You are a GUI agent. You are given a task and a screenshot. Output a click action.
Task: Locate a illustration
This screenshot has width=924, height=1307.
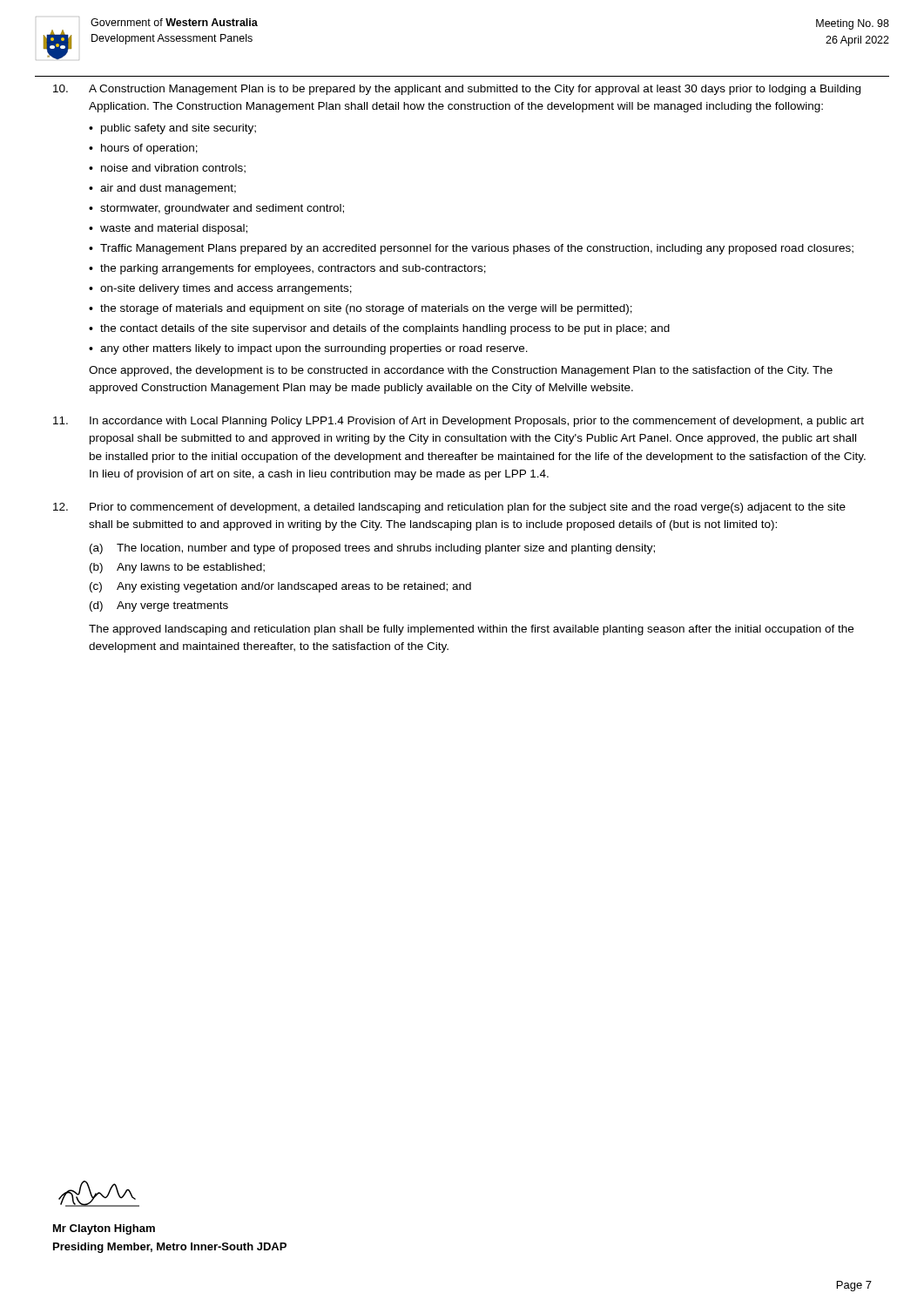click(x=462, y=1191)
